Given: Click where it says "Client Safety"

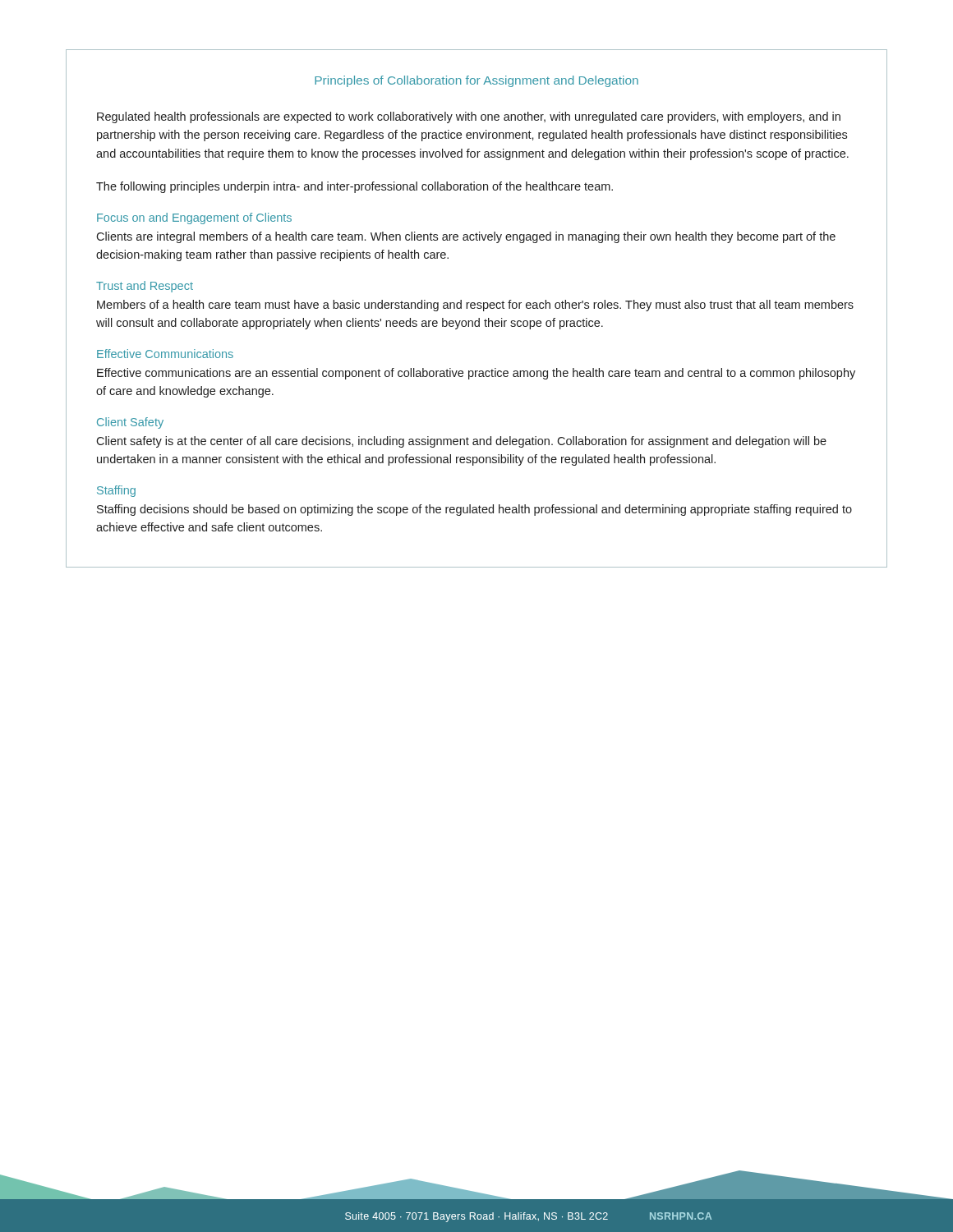Looking at the screenshot, I should click(130, 422).
